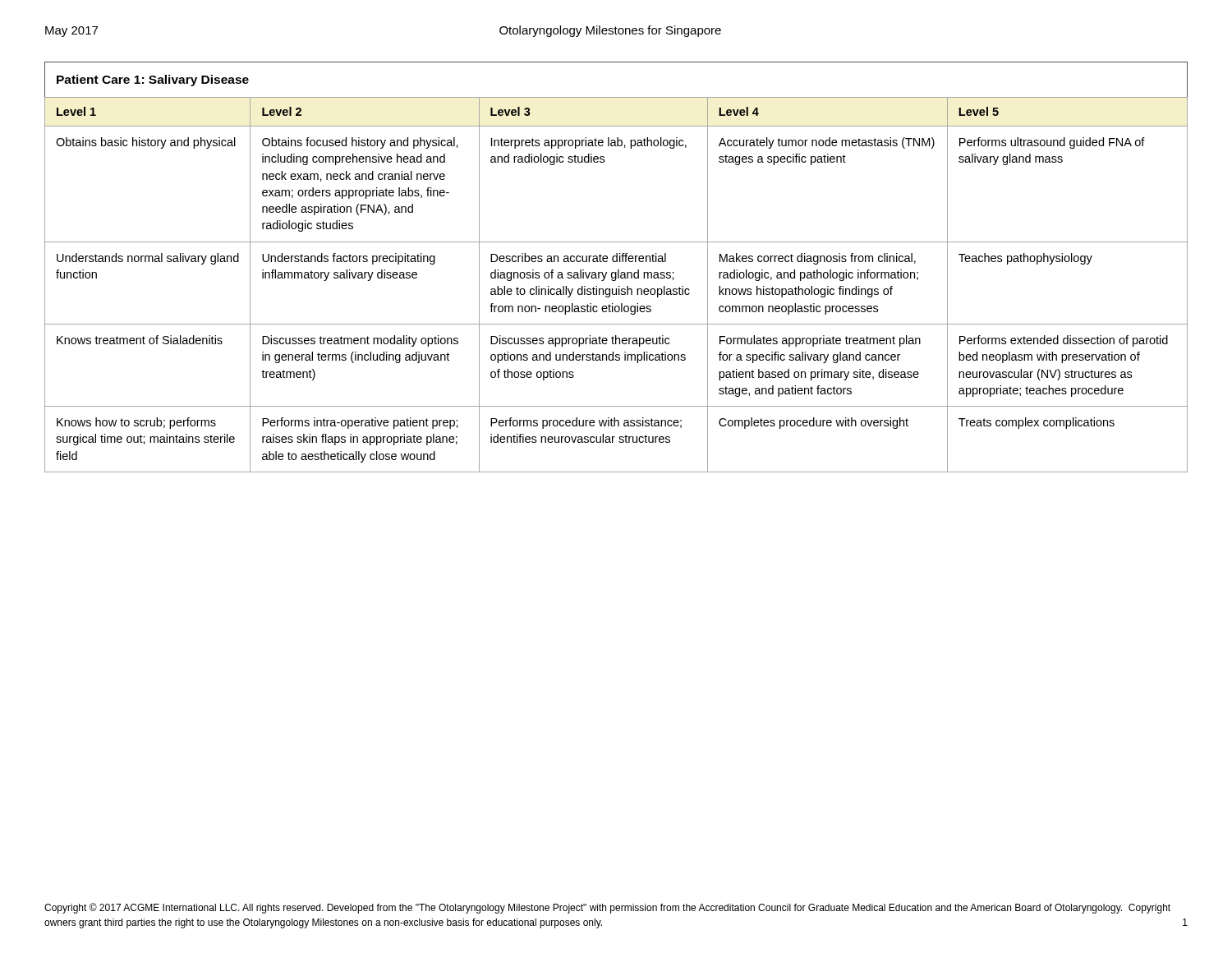Screen dimensions: 953x1232
Task: Select the region starting "Copyright © 2017 ACGME"
Action: tap(616, 916)
